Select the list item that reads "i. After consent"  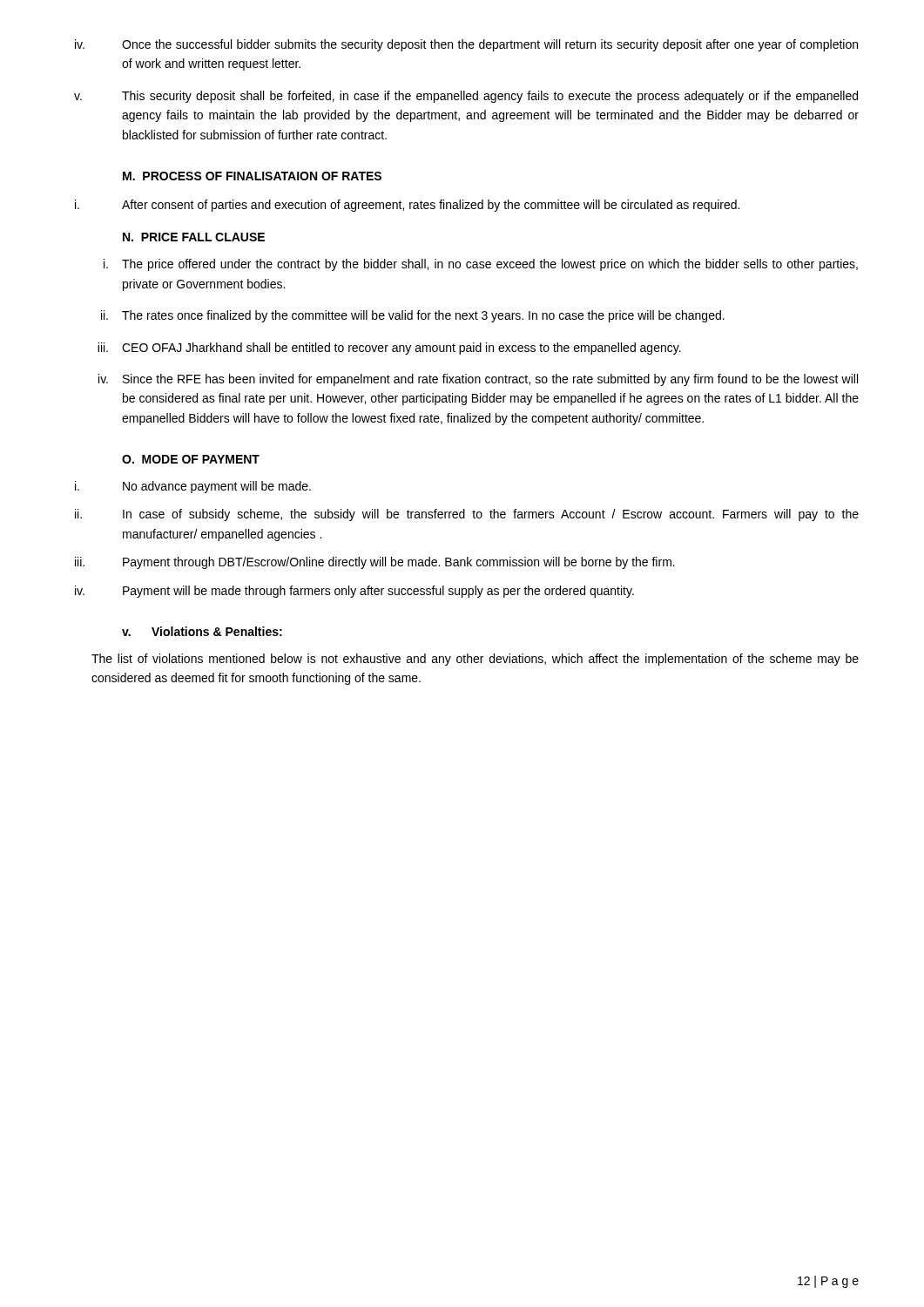point(466,205)
